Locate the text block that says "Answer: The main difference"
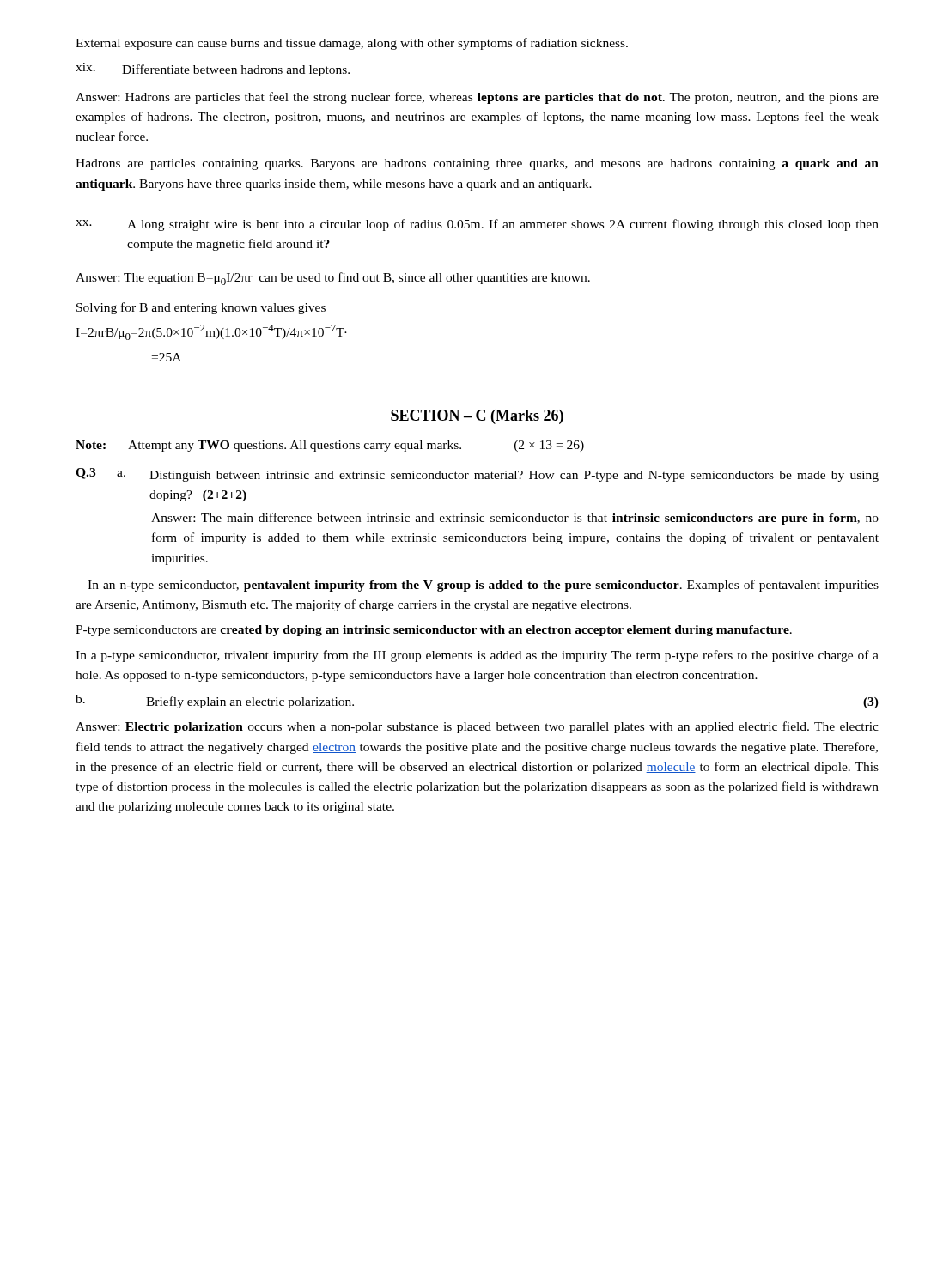The image size is (937, 1288). point(477,596)
